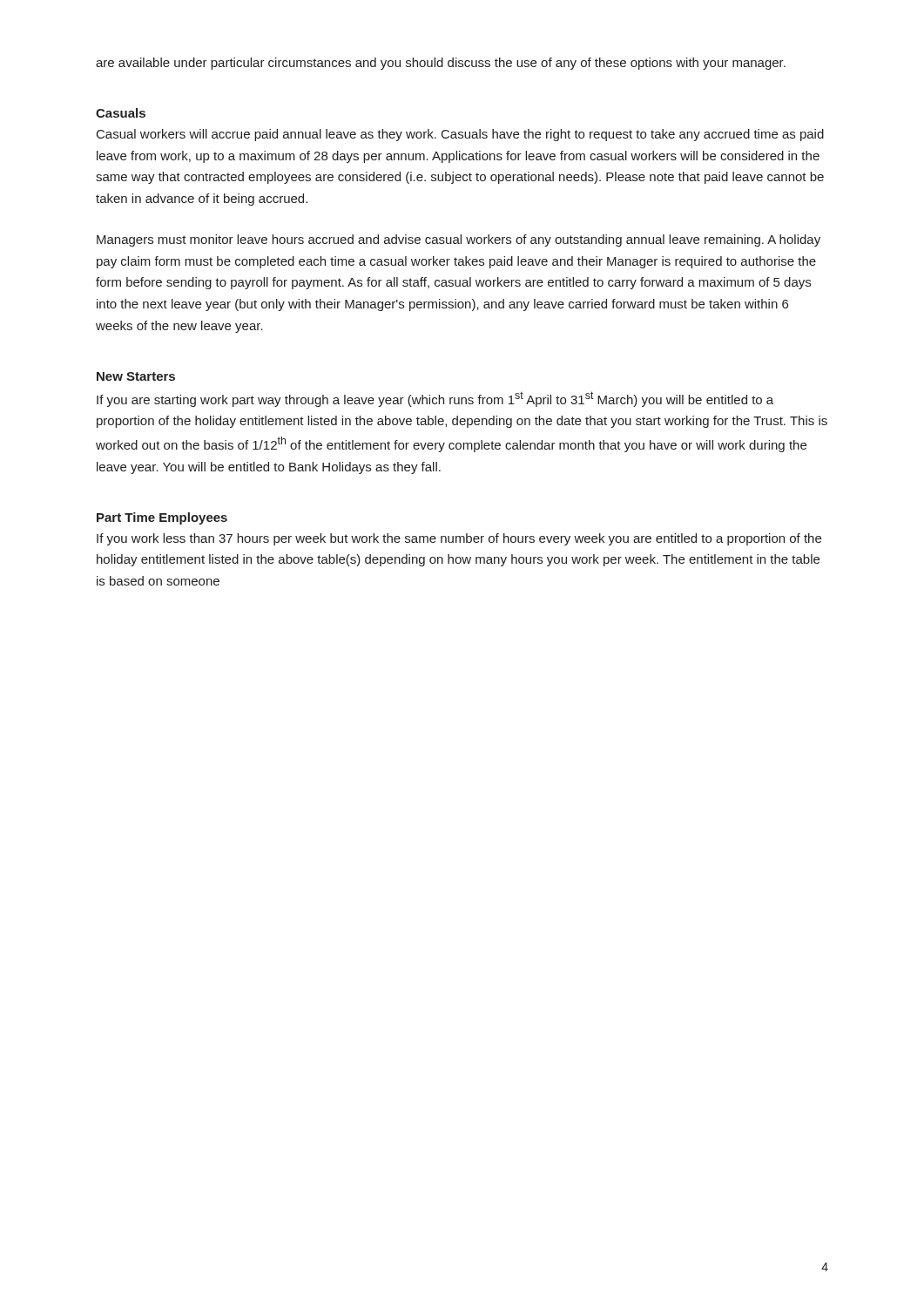The image size is (924, 1307).
Task: Locate the element starting "Casual workers will"
Action: point(460,166)
